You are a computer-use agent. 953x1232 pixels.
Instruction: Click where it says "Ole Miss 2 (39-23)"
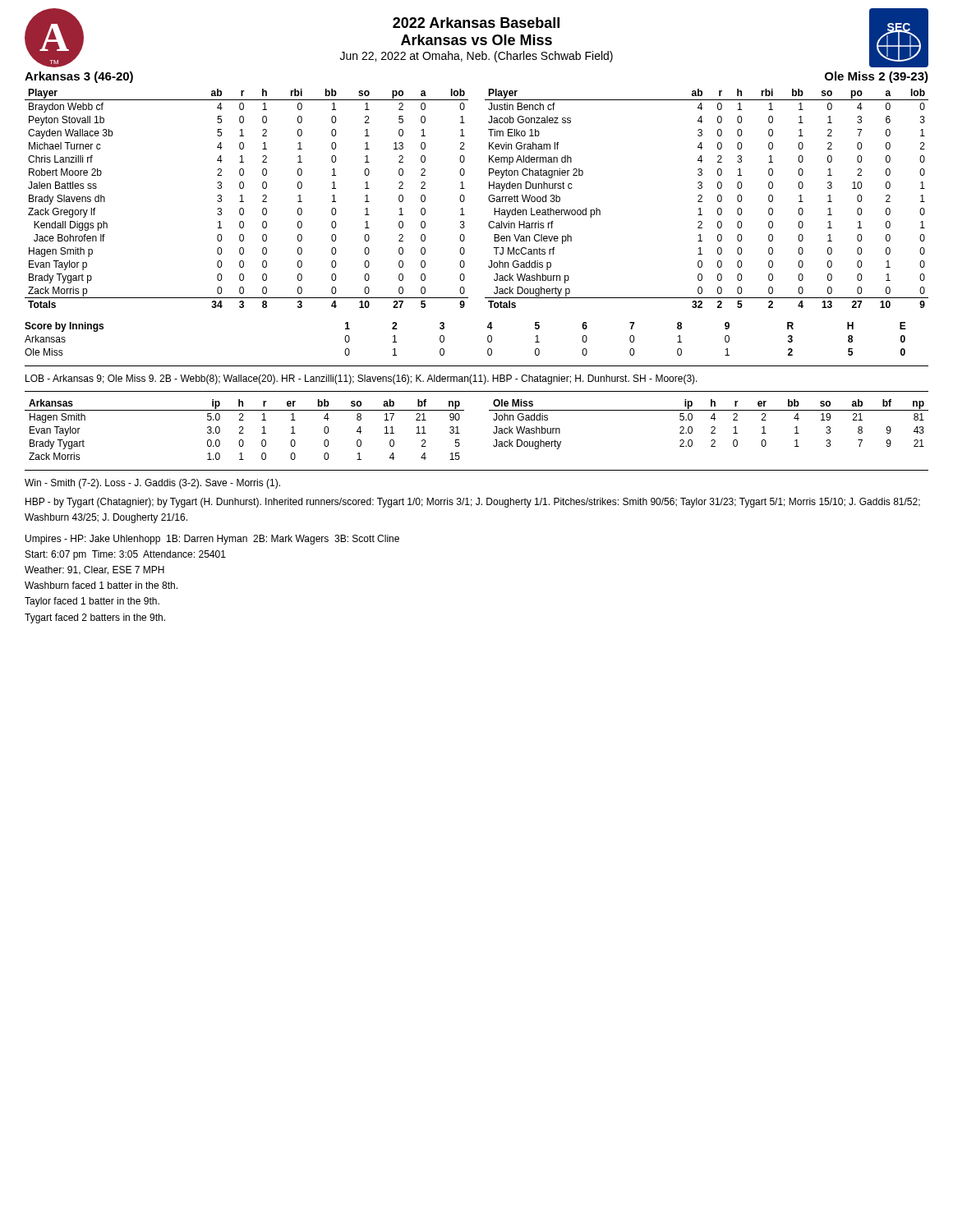pos(876,76)
